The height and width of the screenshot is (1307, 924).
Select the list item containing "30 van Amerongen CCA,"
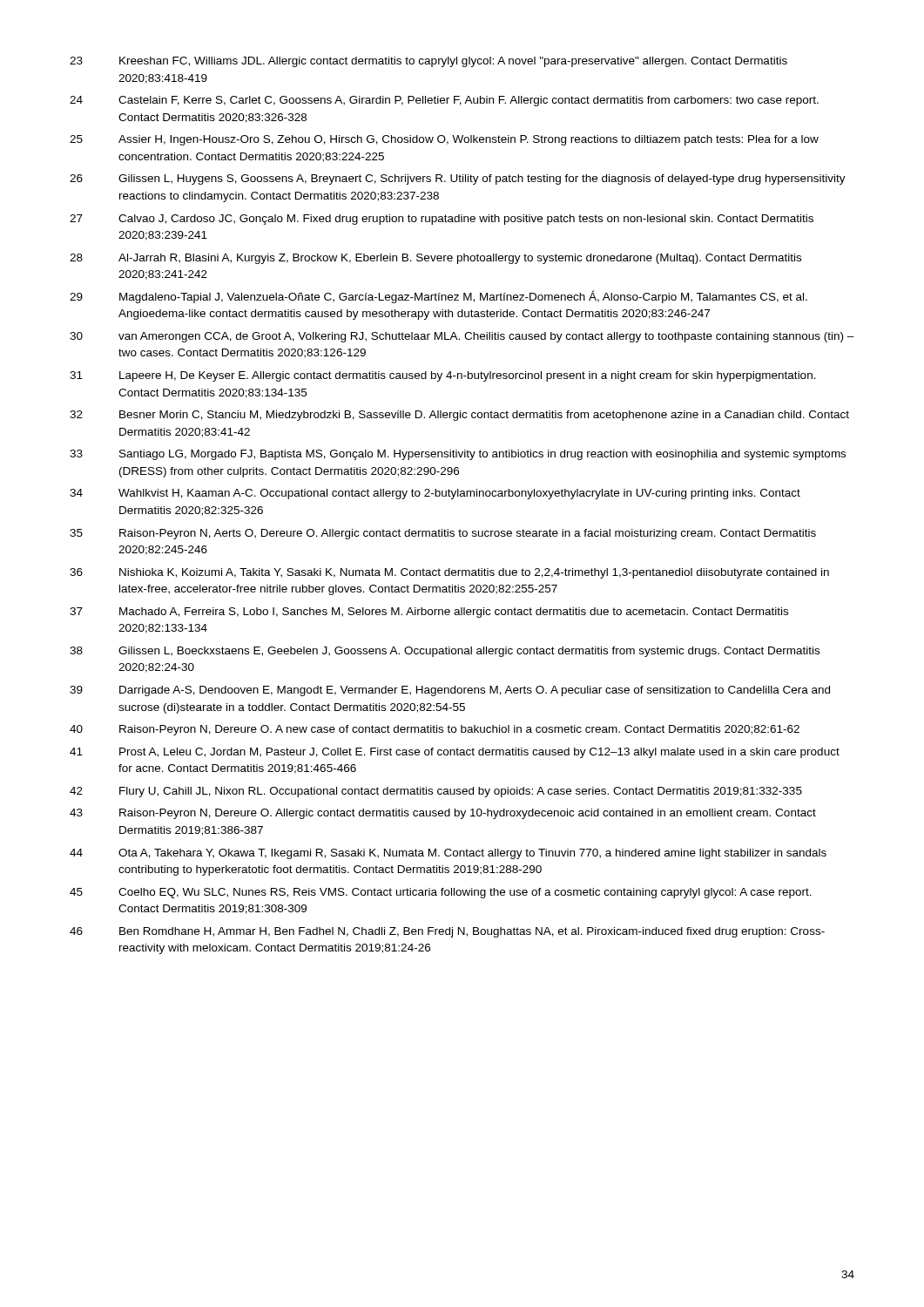coord(462,345)
